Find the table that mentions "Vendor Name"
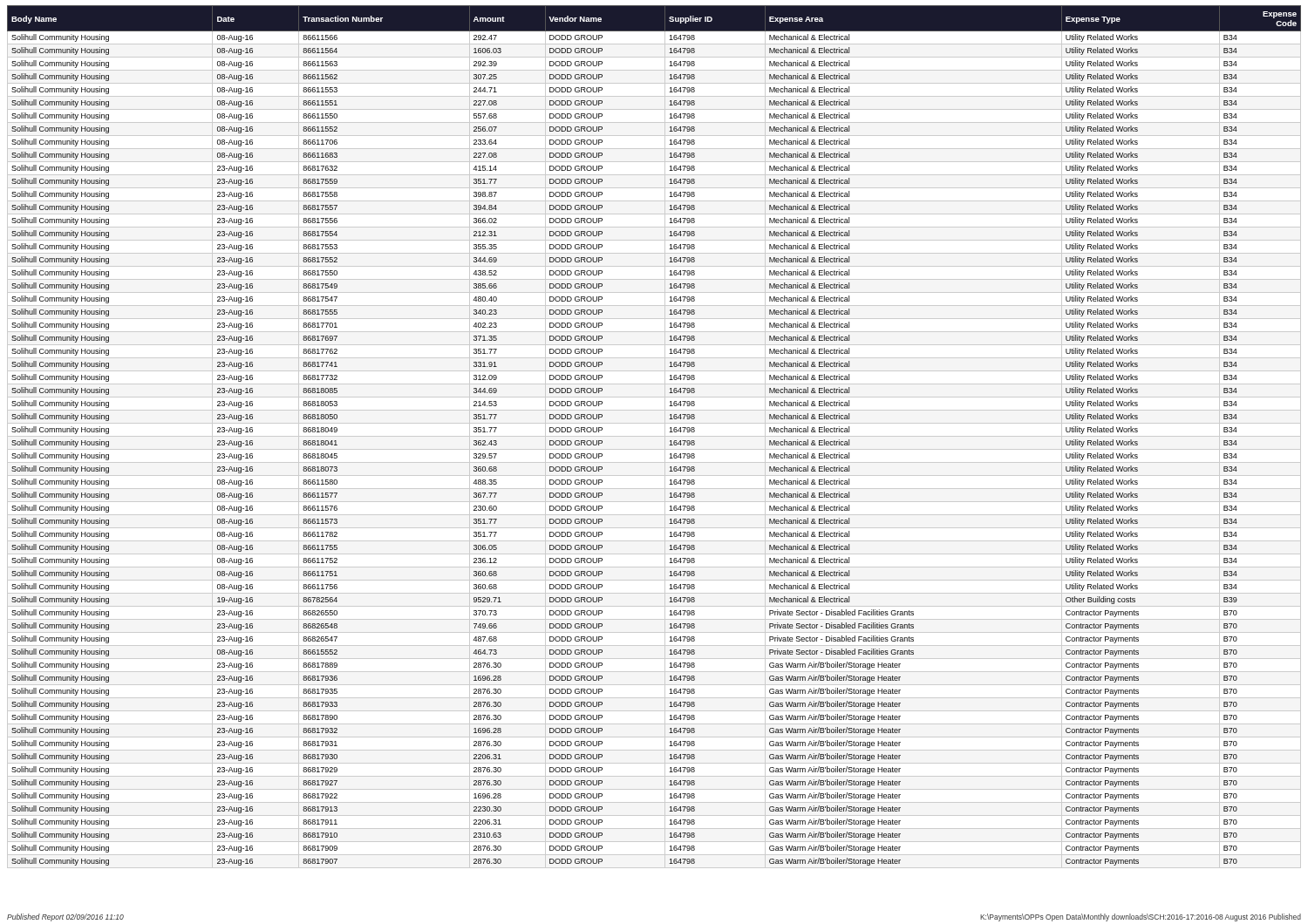The width and height of the screenshot is (1308, 924). point(654,437)
